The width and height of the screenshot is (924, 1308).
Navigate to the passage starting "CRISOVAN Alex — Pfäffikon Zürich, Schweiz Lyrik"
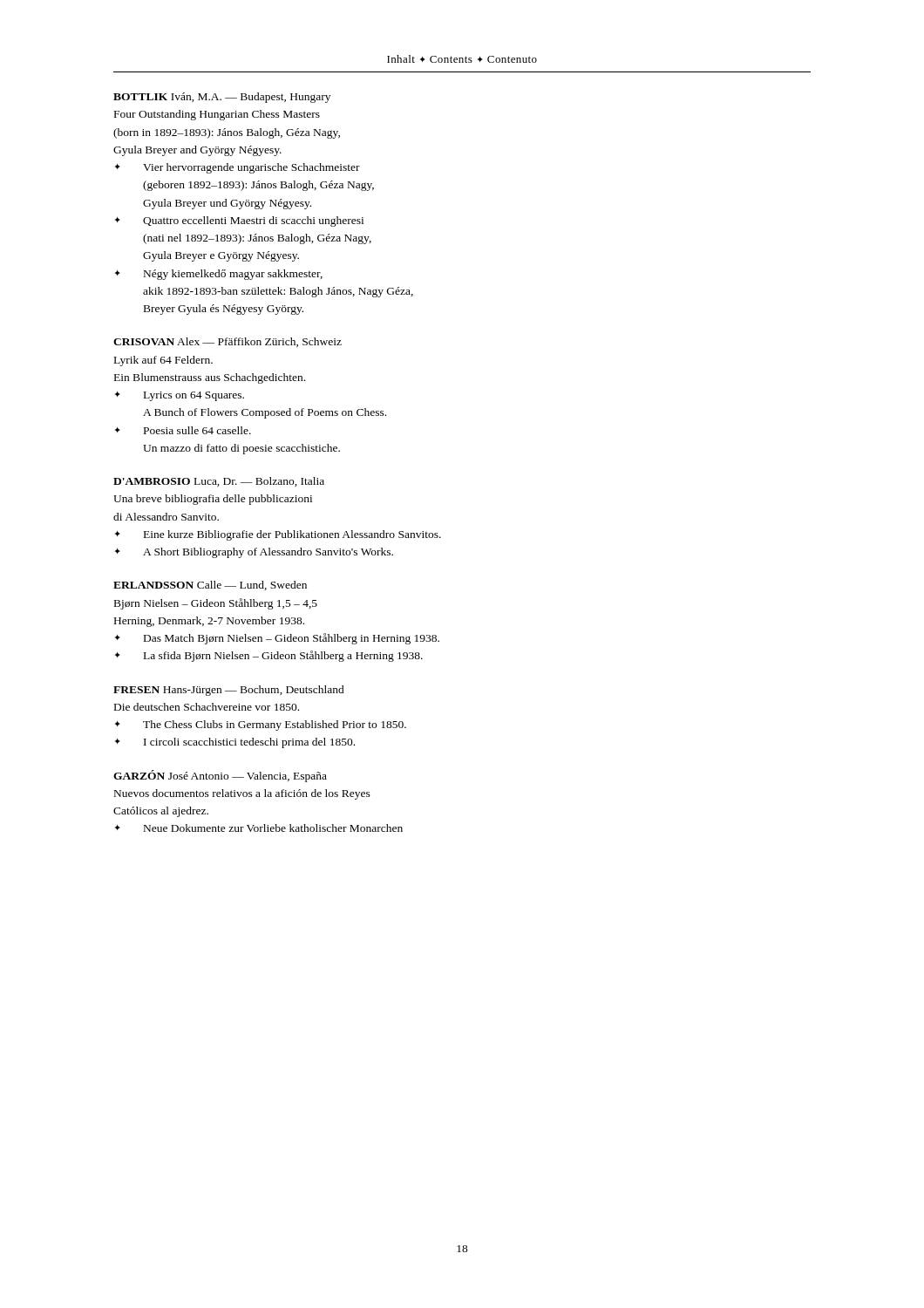(x=228, y=342)
